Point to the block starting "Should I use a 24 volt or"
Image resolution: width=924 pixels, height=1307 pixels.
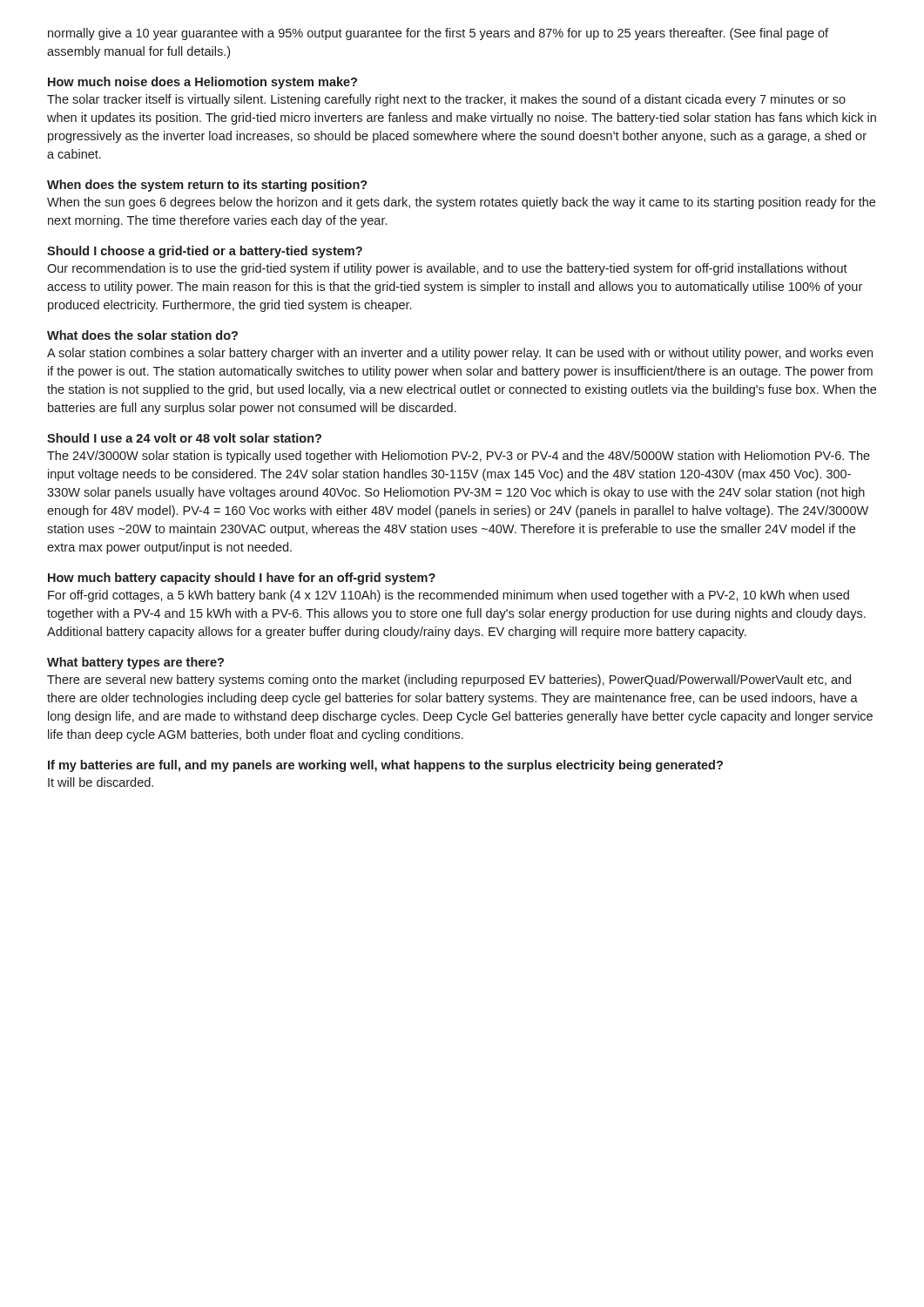(185, 438)
